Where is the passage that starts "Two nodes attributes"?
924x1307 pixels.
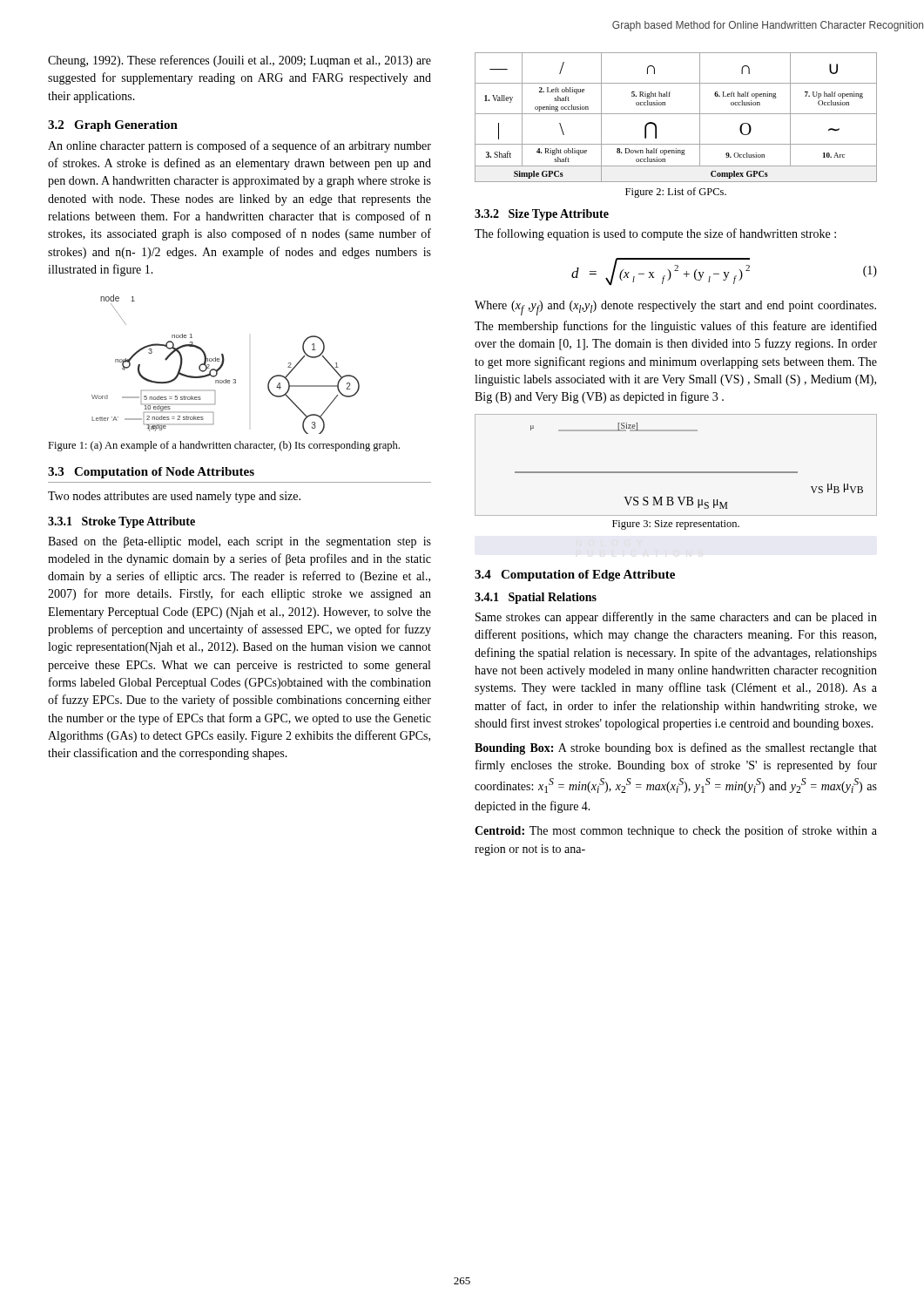[x=239, y=497]
